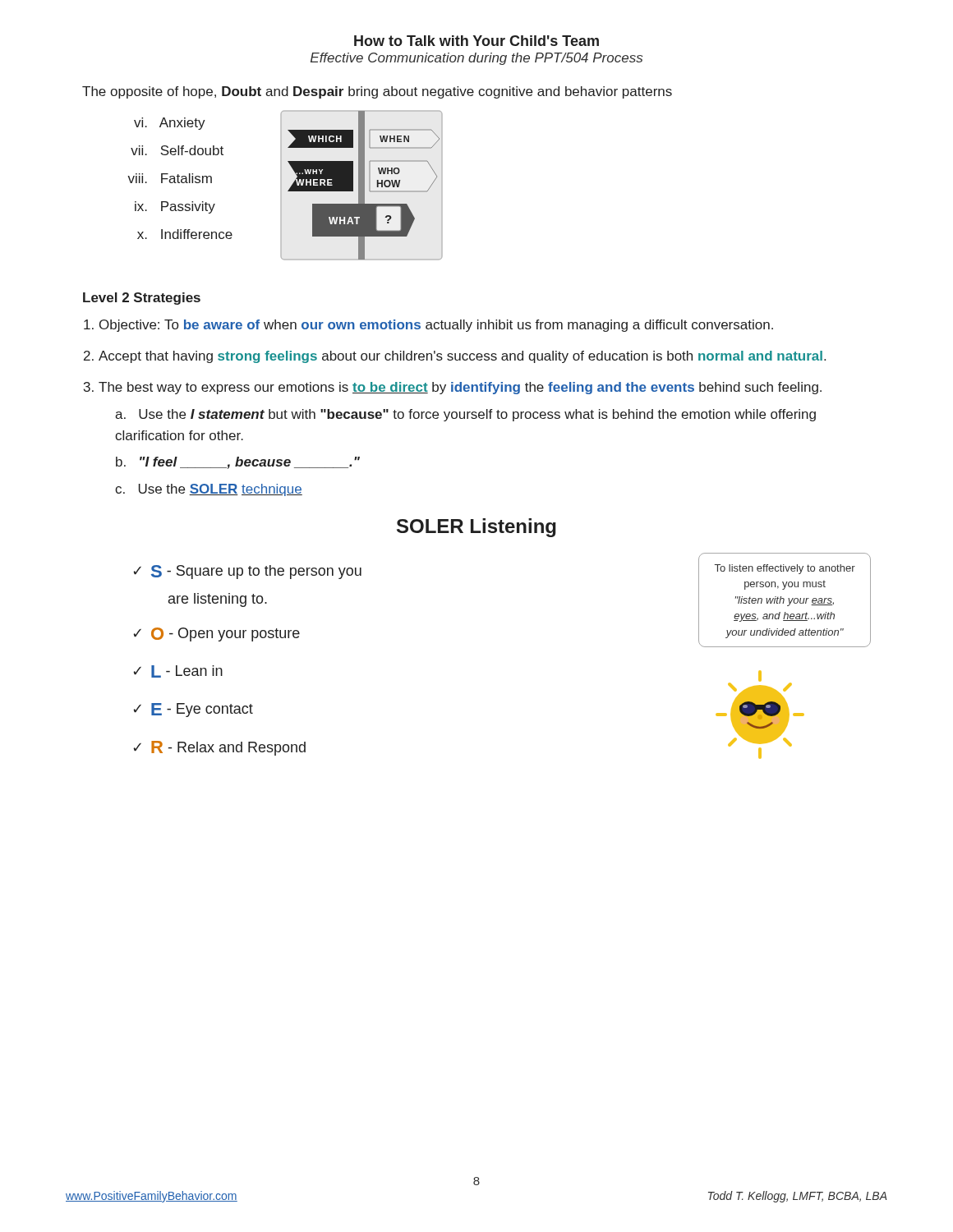Point to "are listening to."
Screen dimensions: 1232x953
pyautogui.click(x=218, y=599)
